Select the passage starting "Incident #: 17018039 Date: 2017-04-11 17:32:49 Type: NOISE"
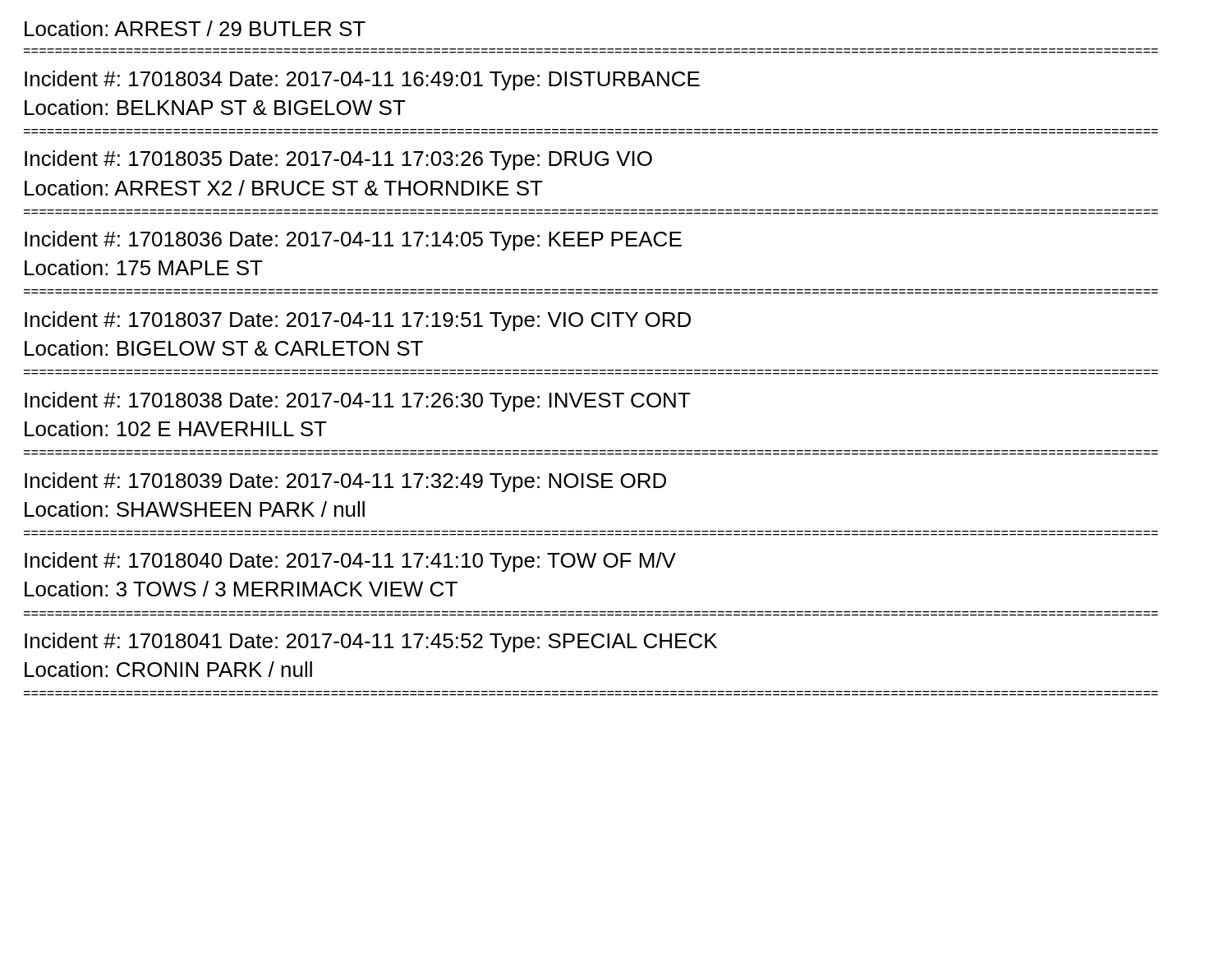Image resolution: width=1232 pixels, height=953 pixels. 616,495
